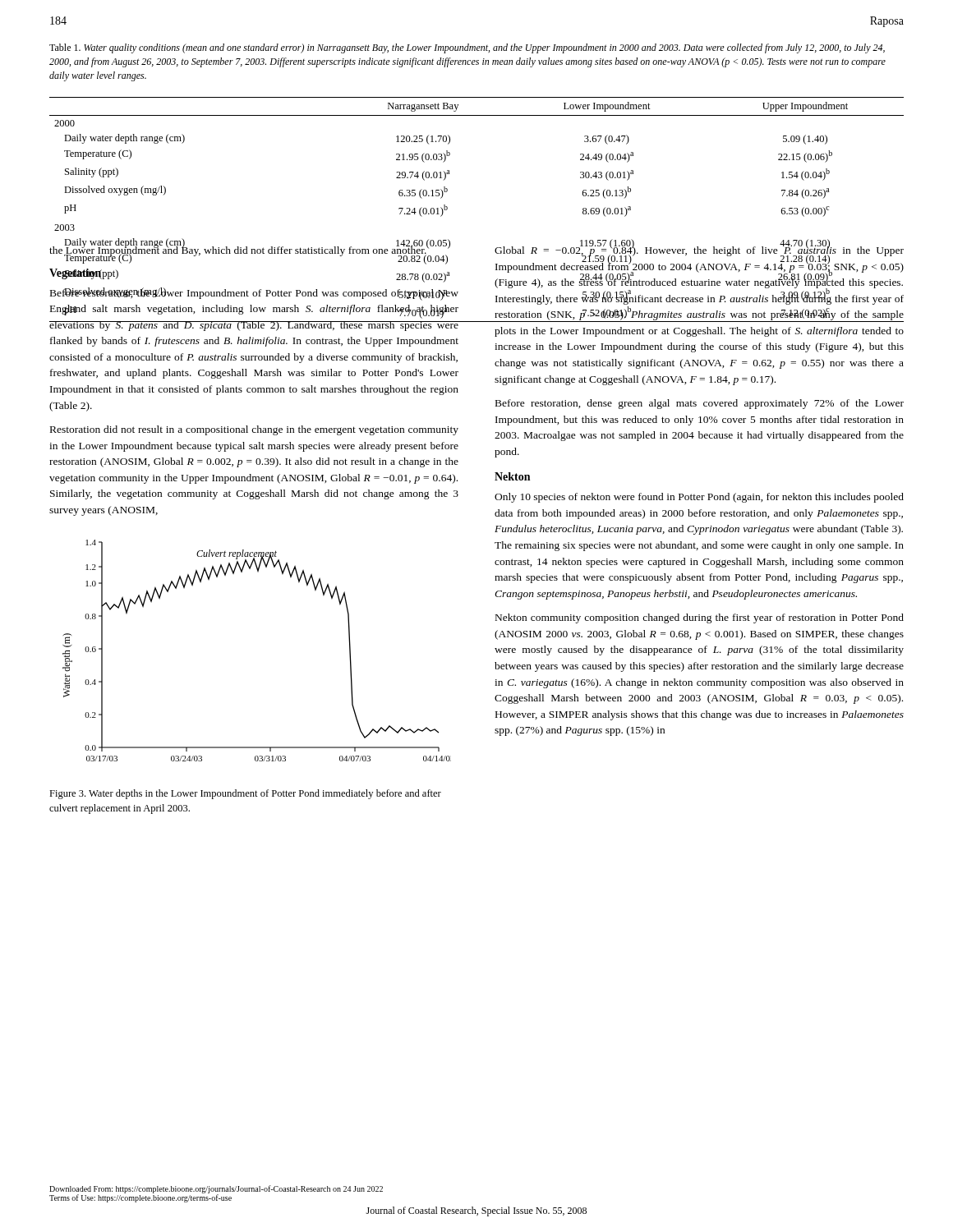This screenshot has height=1232, width=953.
Task: Locate a table
Action: click(x=476, y=210)
